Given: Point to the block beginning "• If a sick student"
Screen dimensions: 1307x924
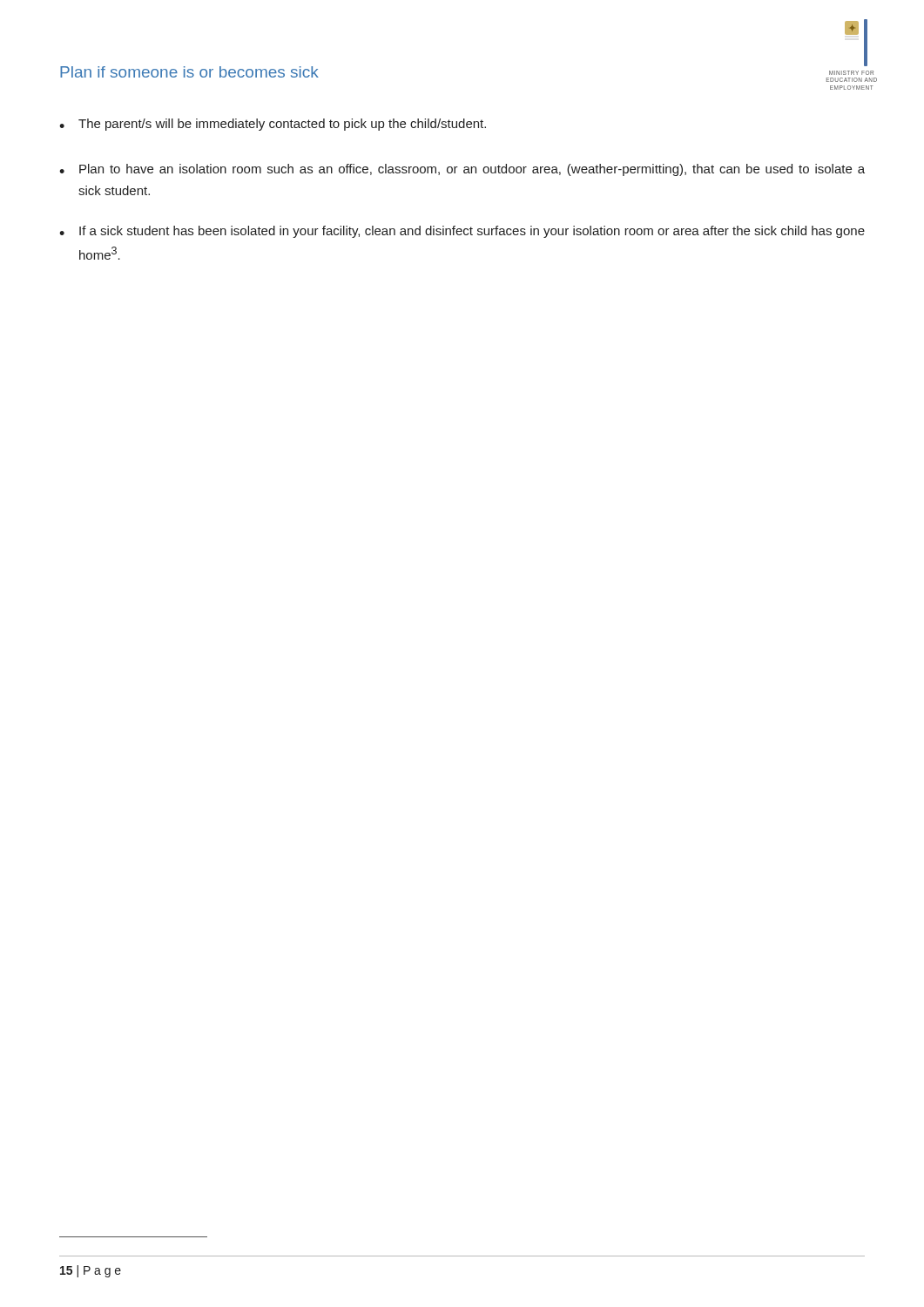Looking at the screenshot, I should tap(462, 244).
